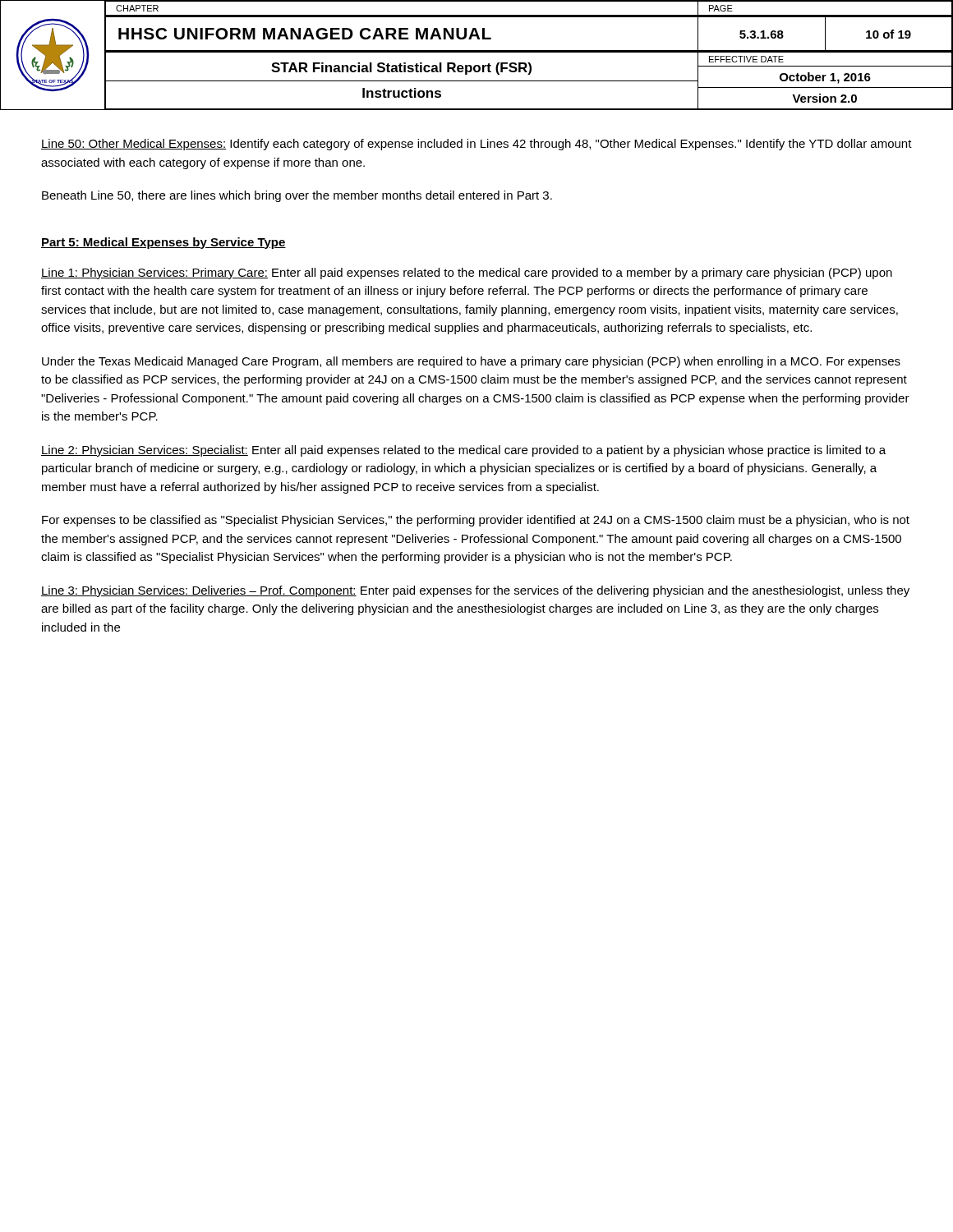The image size is (953, 1232).
Task: Locate the text block with the text "Line 2: Physician Services: Specialist: Enter"
Action: tap(463, 468)
